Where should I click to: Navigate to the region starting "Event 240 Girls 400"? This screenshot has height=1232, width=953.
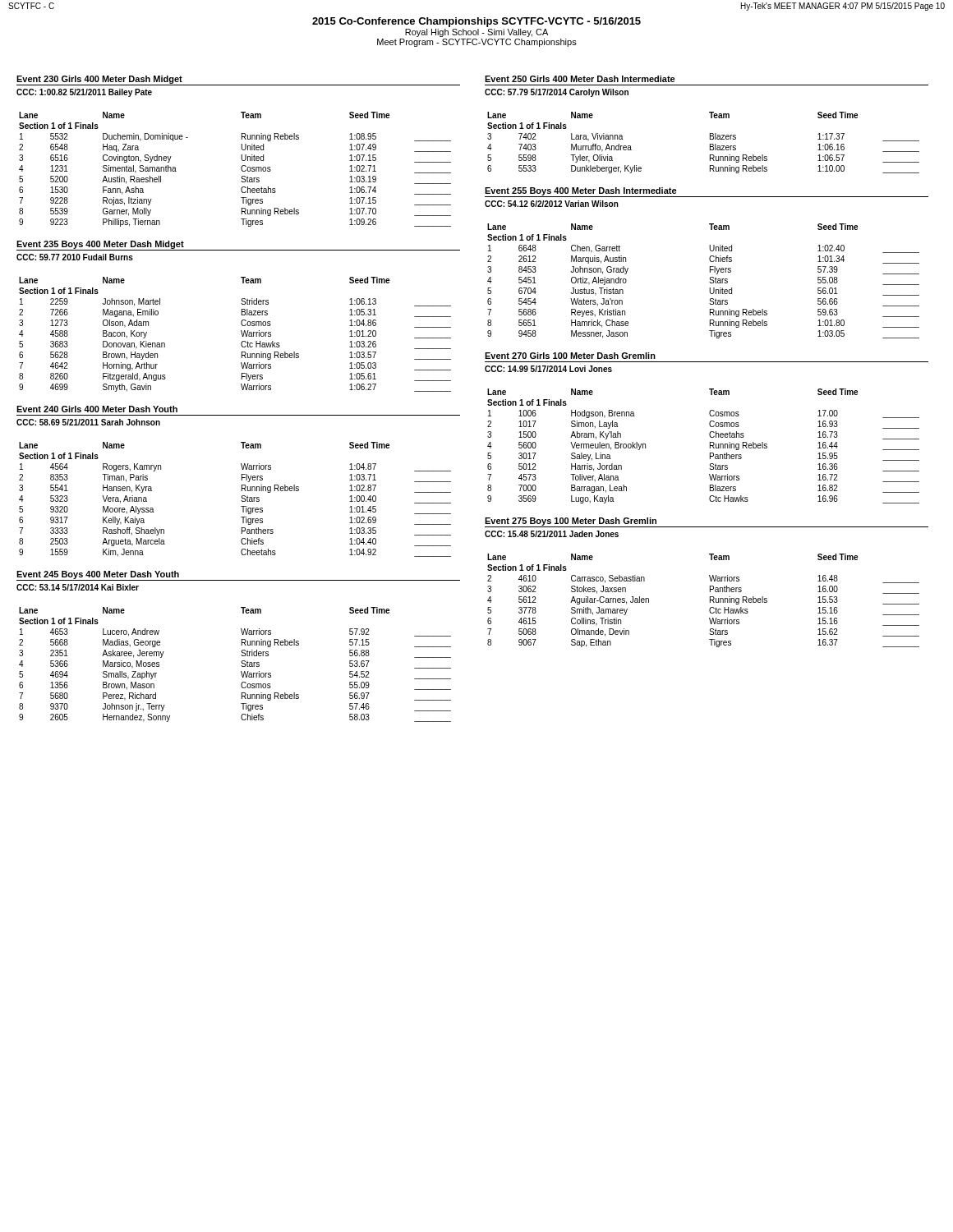click(238, 416)
